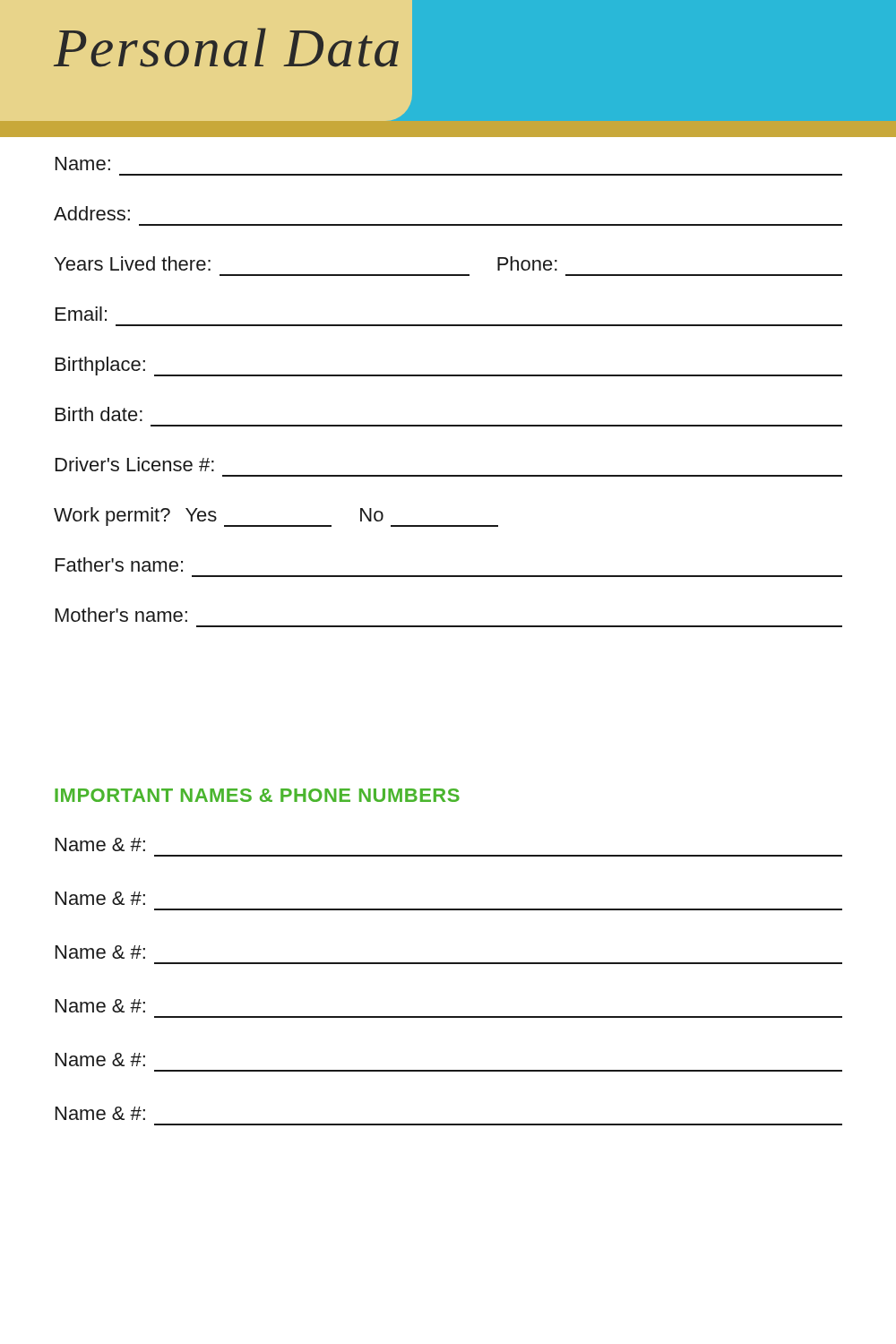The image size is (896, 1344).
Task: Click on the region starting "Years Lived there: Phone:"
Action: click(448, 265)
